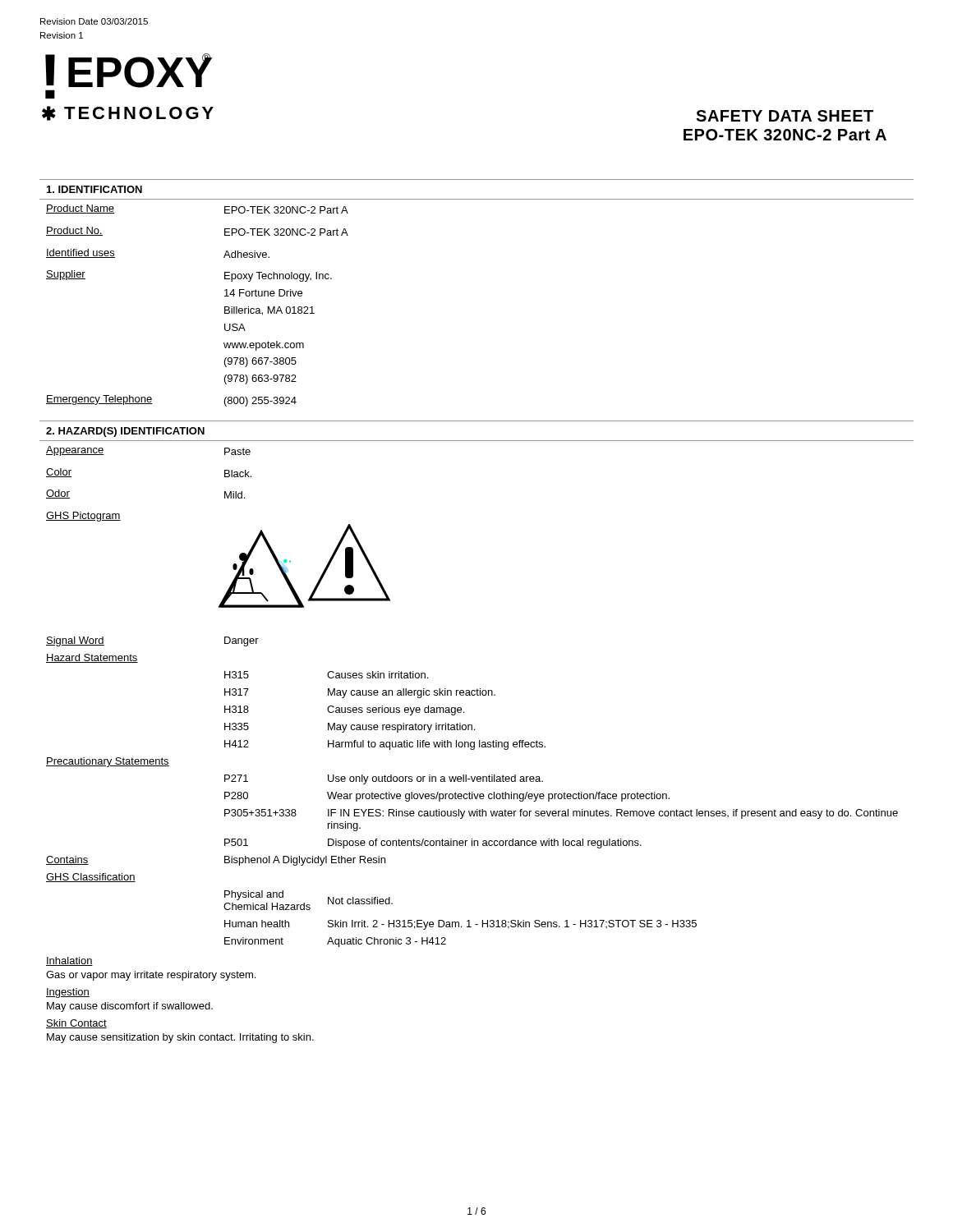Find the text block containing "Gas or vapor"
953x1232 pixels.
pyautogui.click(x=151, y=975)
